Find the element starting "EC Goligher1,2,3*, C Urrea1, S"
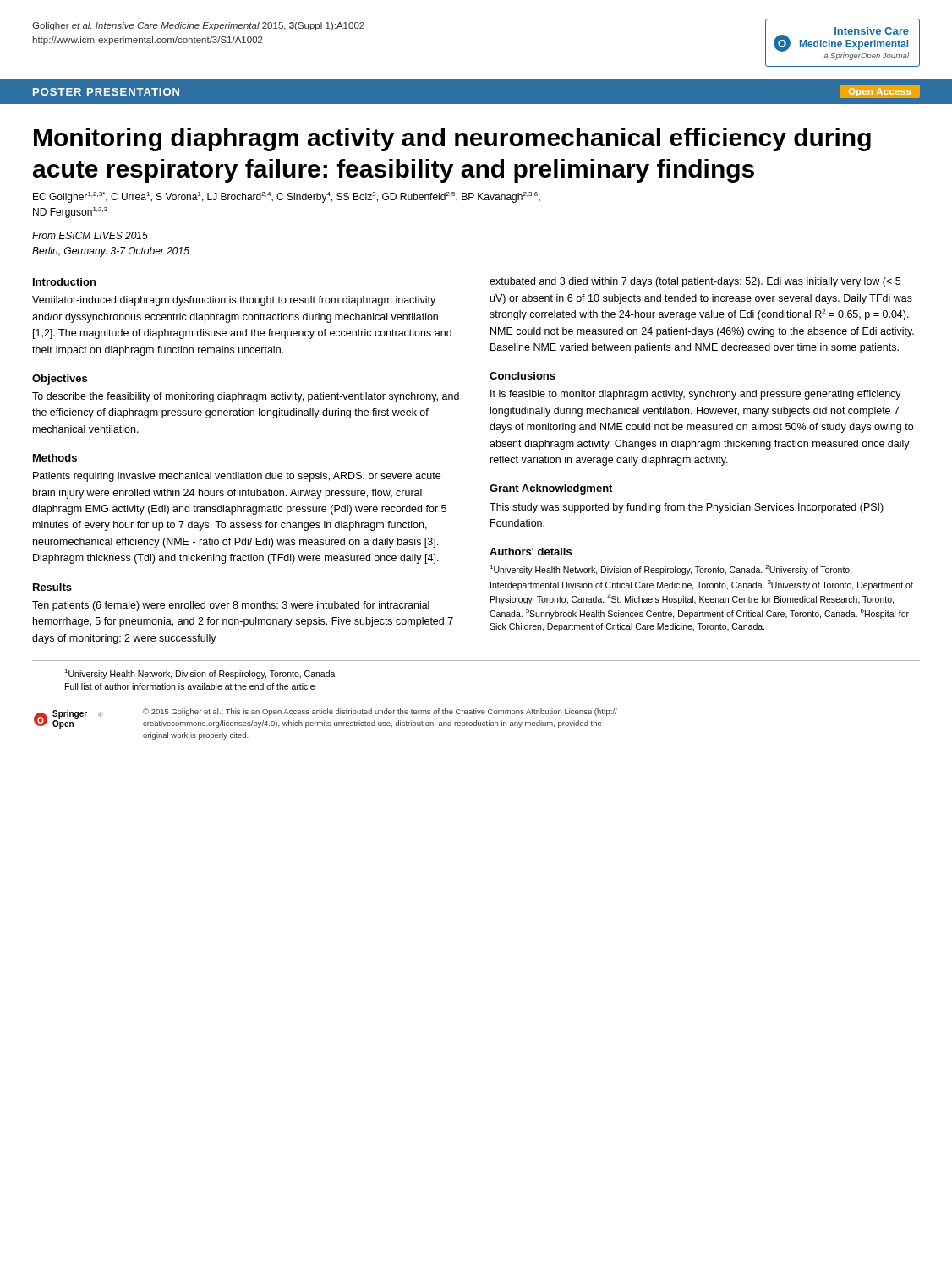The width and height of the screenshot is (952, 1268). (286, 204)
